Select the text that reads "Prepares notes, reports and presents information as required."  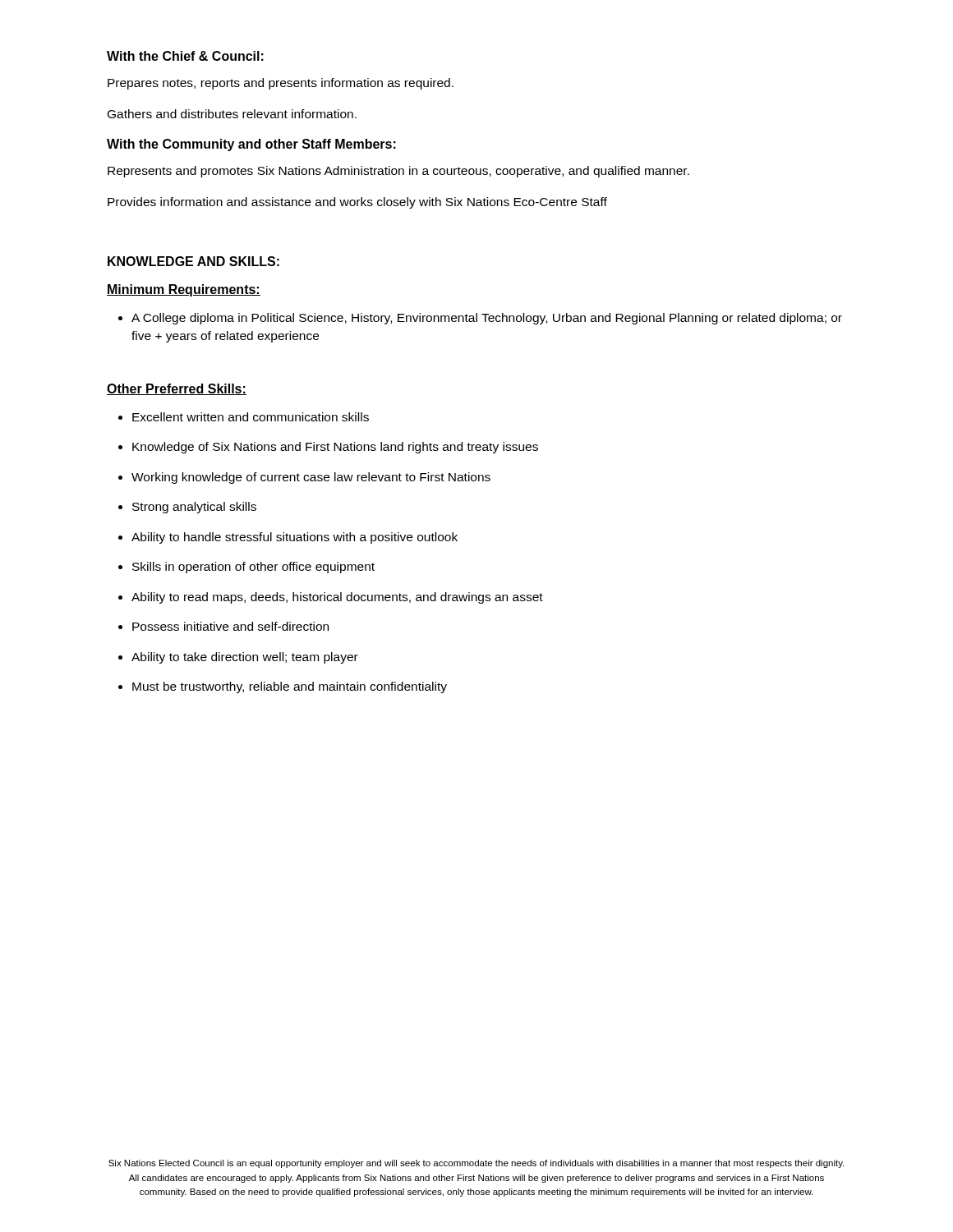[x=281, y=83]
